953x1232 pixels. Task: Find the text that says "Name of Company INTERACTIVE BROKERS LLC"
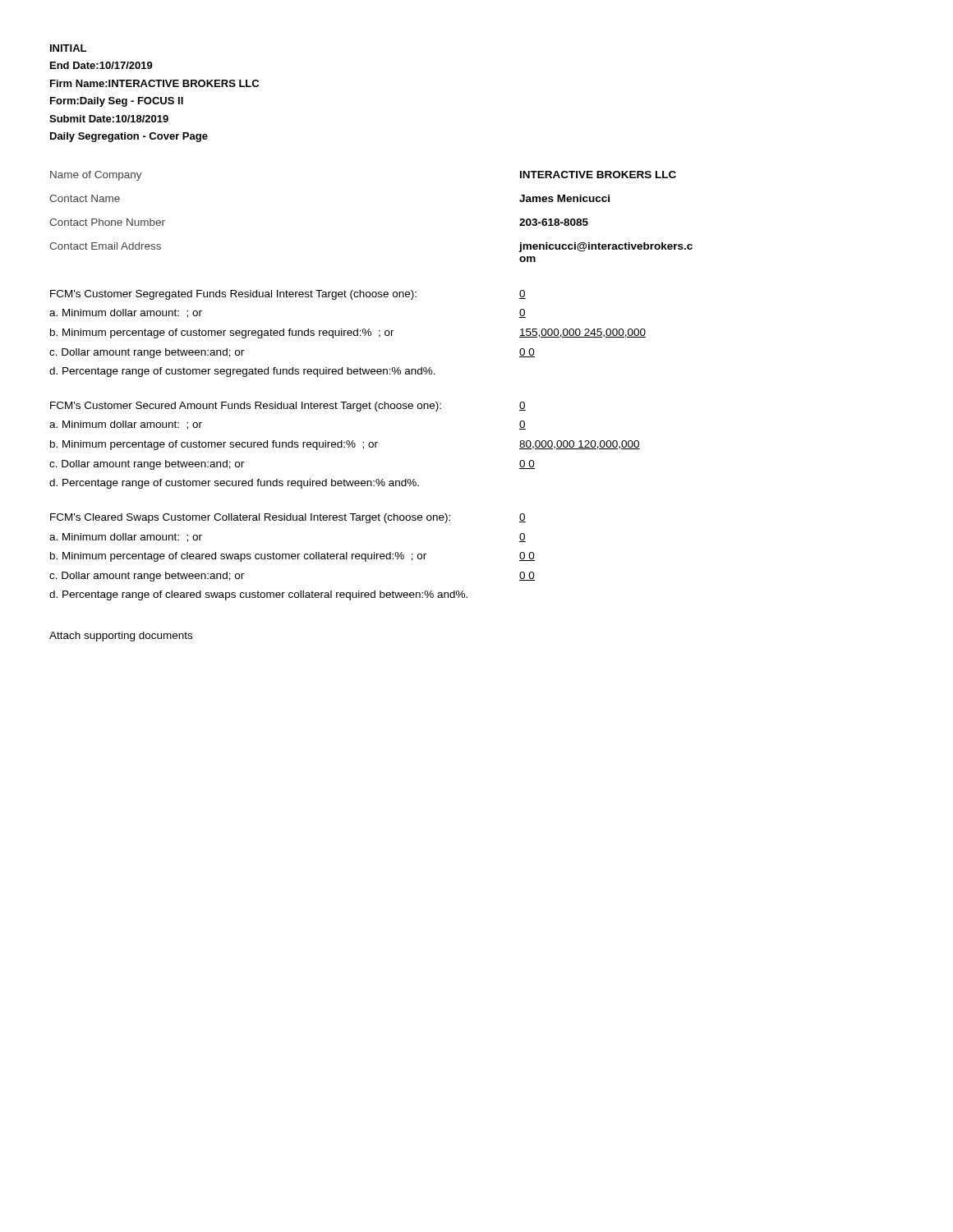pyautogui.click(x=97, y=177)
